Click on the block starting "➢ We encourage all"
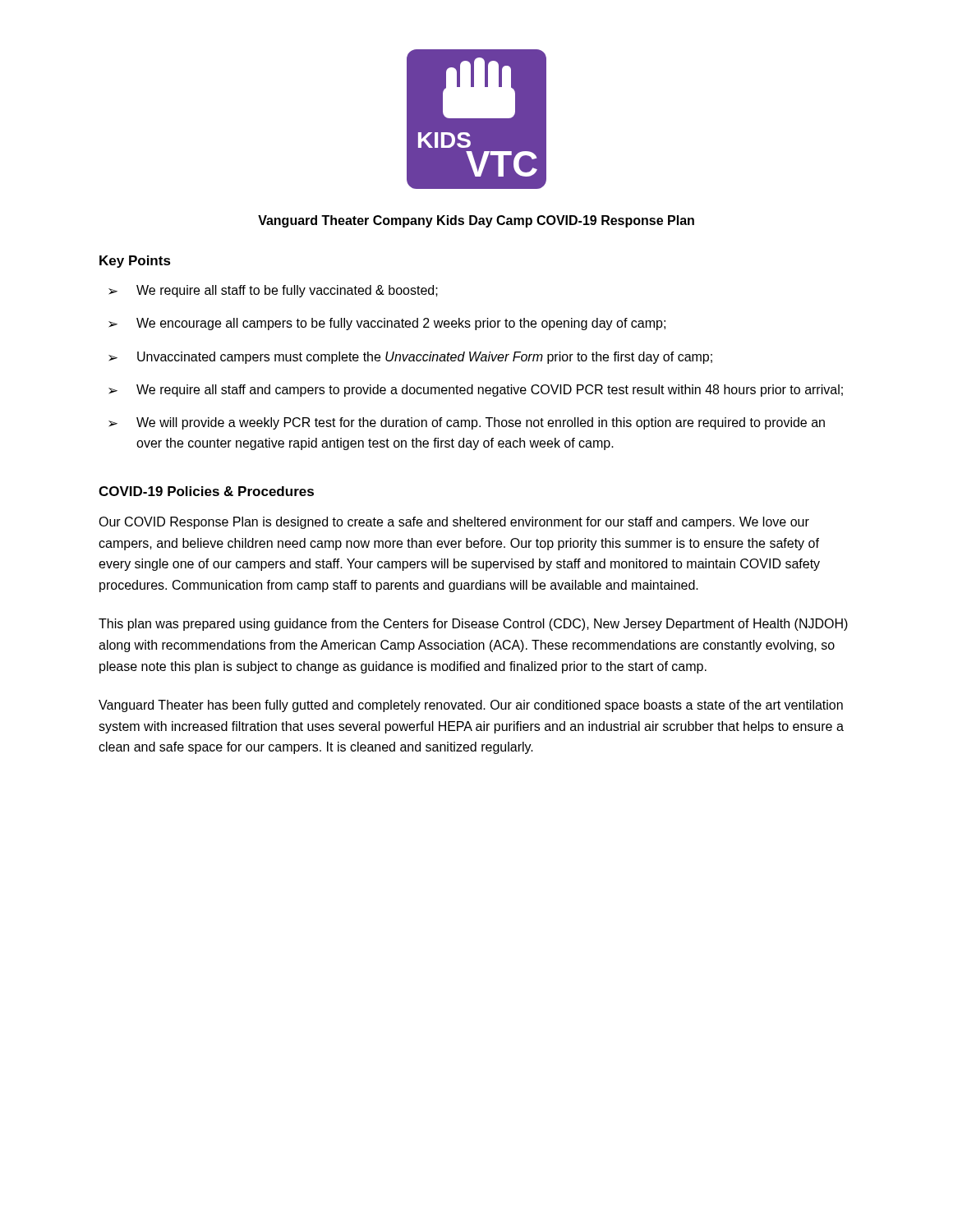This screenshot has width=953, height=1232. point(481,325)
